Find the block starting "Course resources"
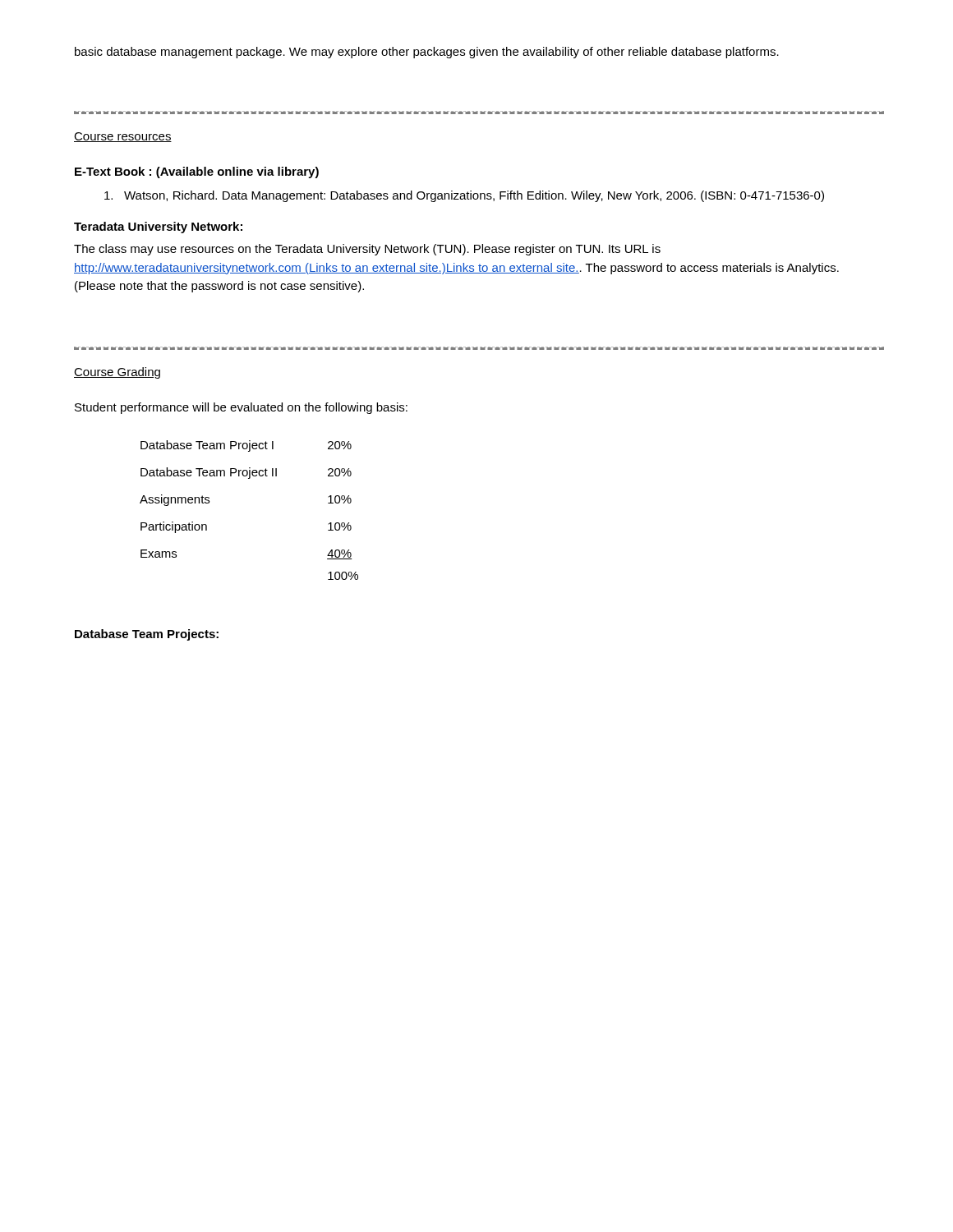Image resolution: width=953 pixels, height=1232 pixels. [123, 136]
